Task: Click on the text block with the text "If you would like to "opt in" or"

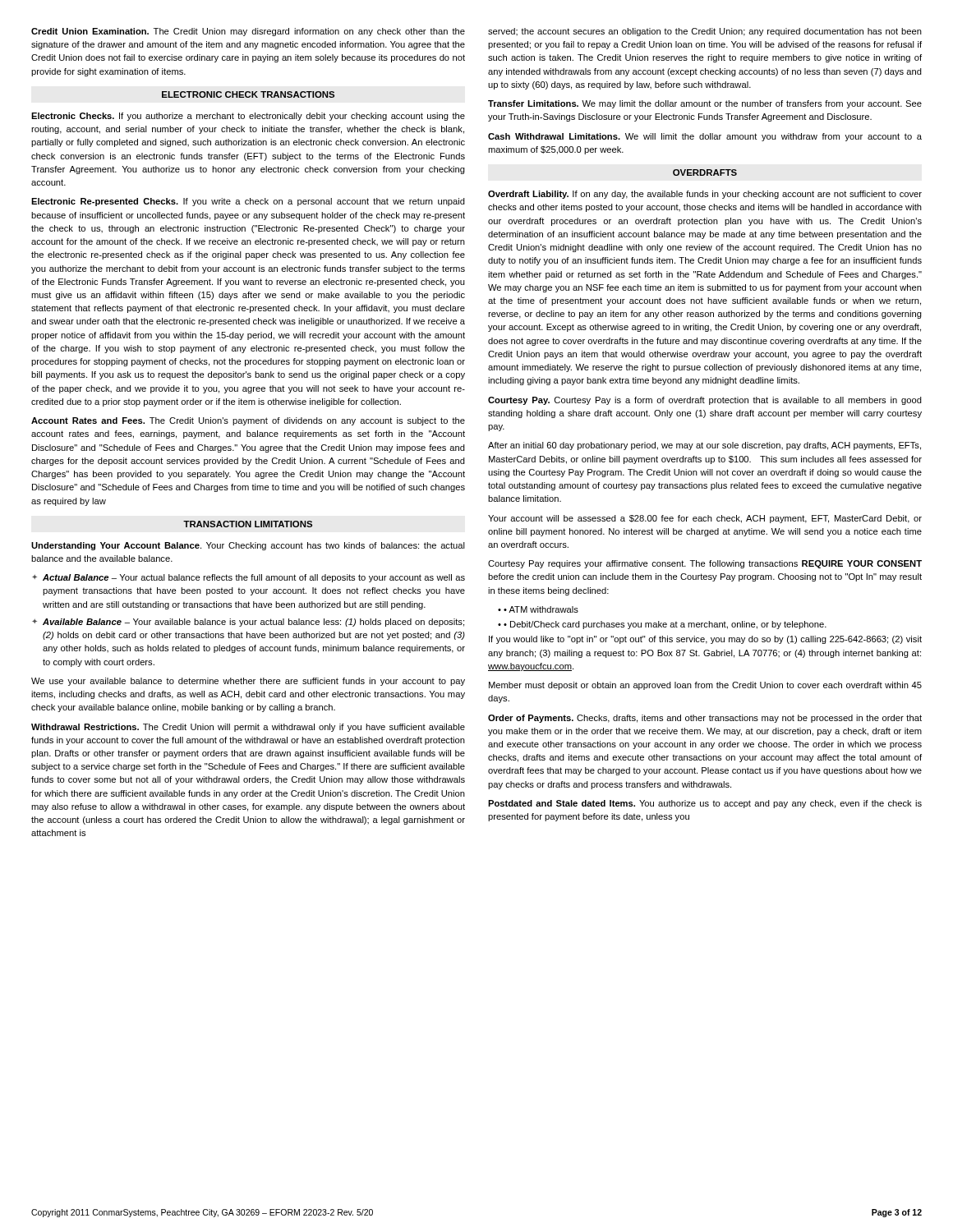Action: (705, 653)
